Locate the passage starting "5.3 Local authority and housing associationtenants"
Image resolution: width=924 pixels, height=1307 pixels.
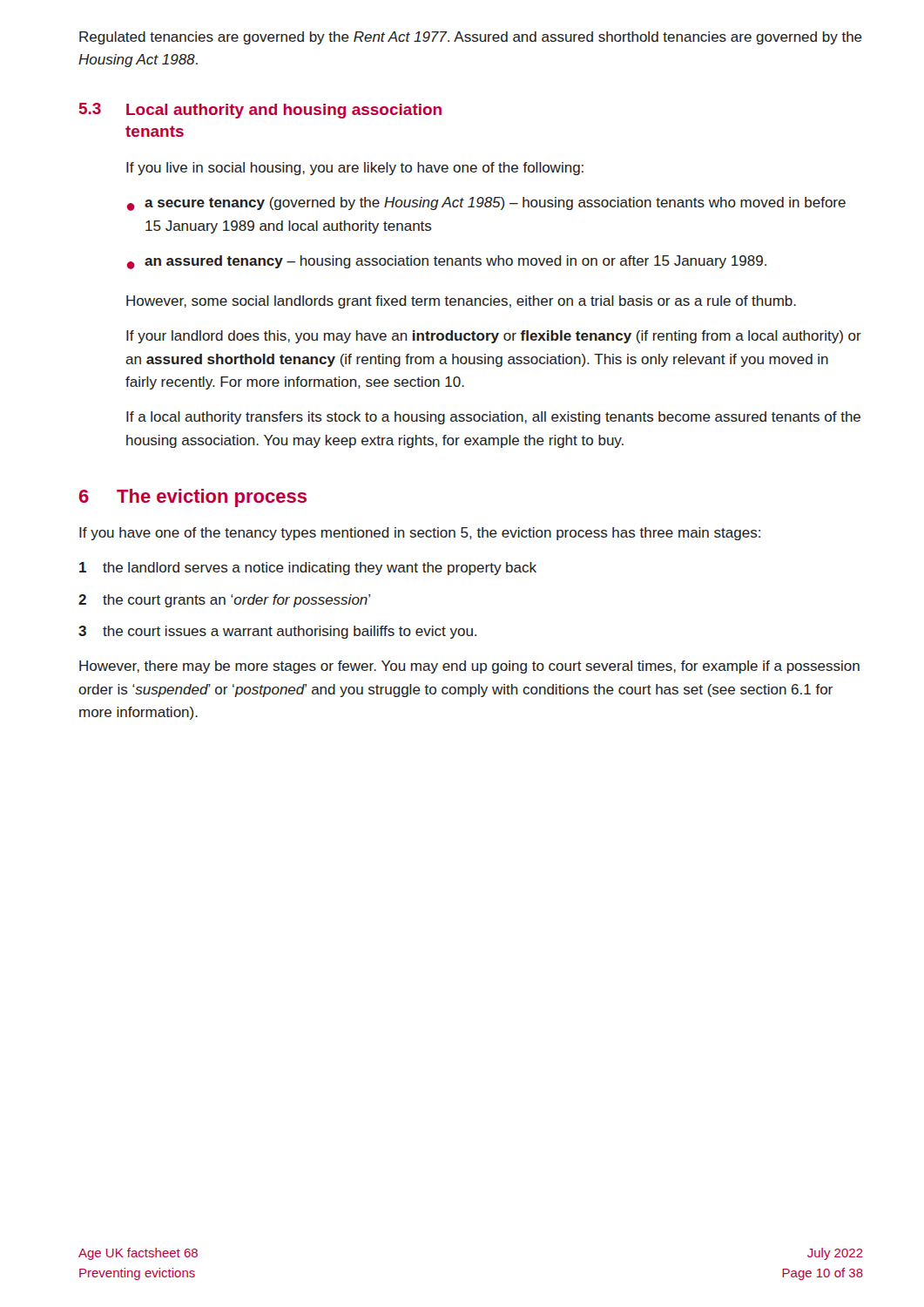point(260,121)
